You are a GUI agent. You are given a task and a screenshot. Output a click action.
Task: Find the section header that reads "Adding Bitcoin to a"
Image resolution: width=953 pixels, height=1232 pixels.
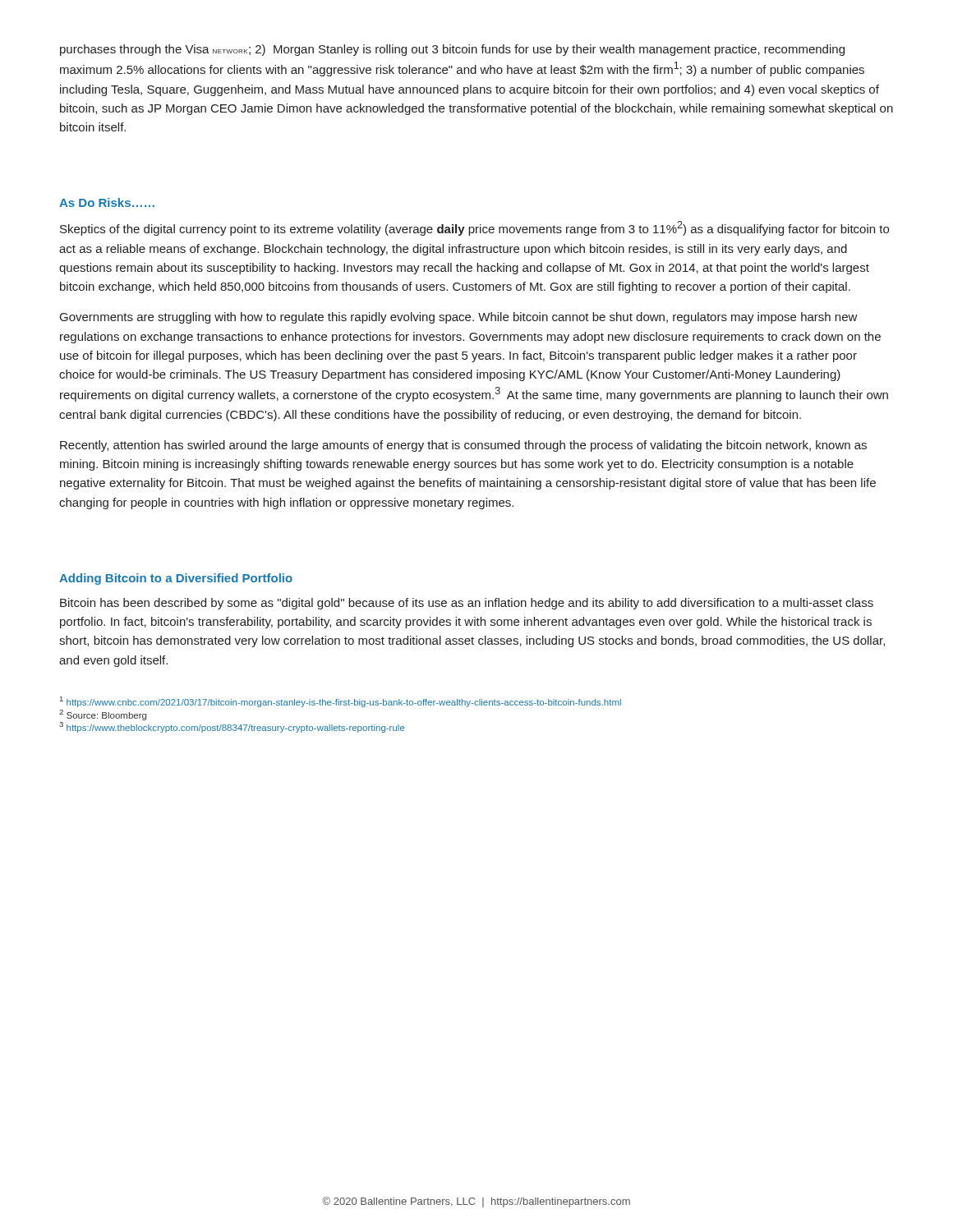[x=176, y=578]
